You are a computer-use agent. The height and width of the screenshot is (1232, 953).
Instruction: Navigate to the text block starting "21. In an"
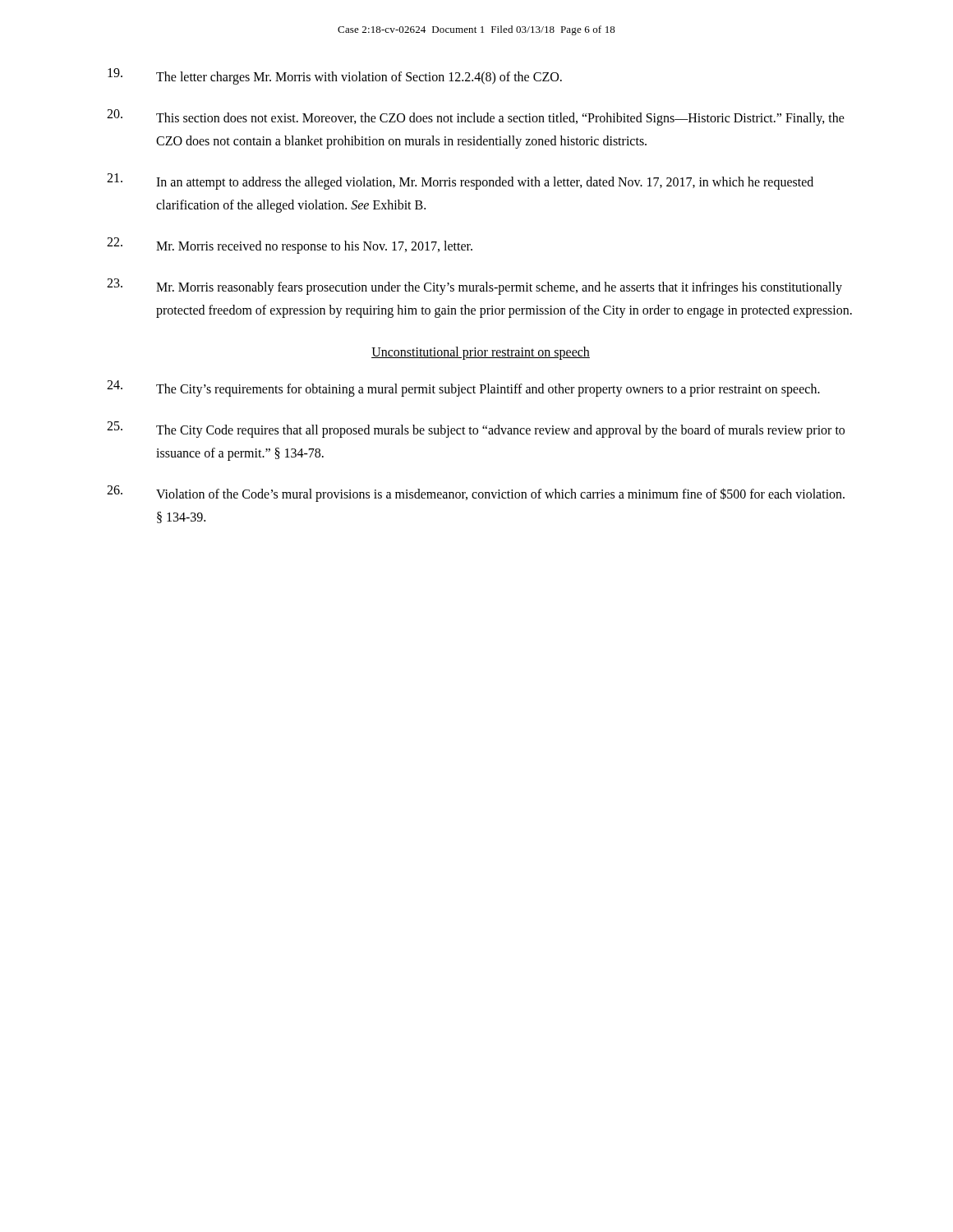point(481,194)
